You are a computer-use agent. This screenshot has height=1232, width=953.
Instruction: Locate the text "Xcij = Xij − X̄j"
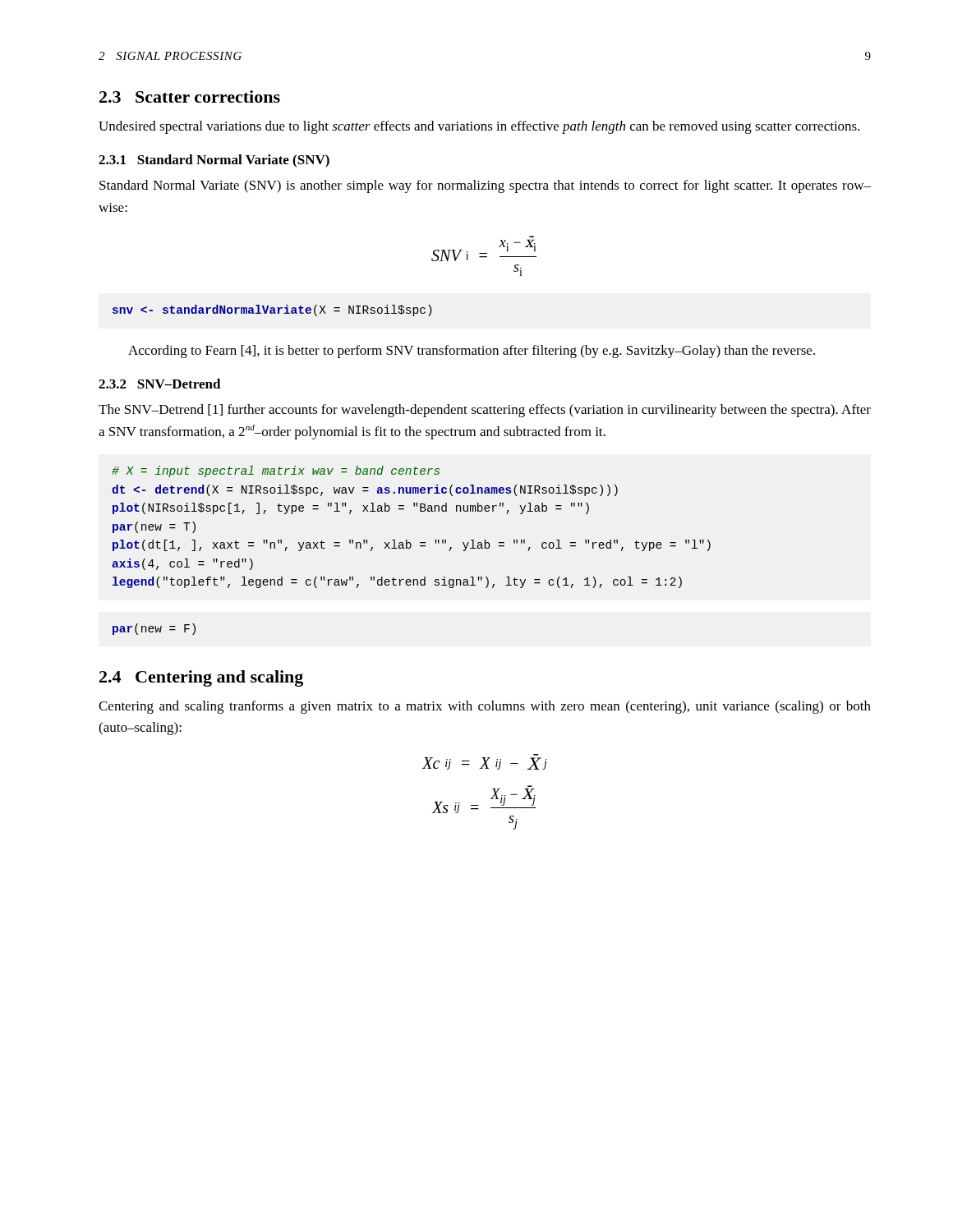tap(485, 764)
